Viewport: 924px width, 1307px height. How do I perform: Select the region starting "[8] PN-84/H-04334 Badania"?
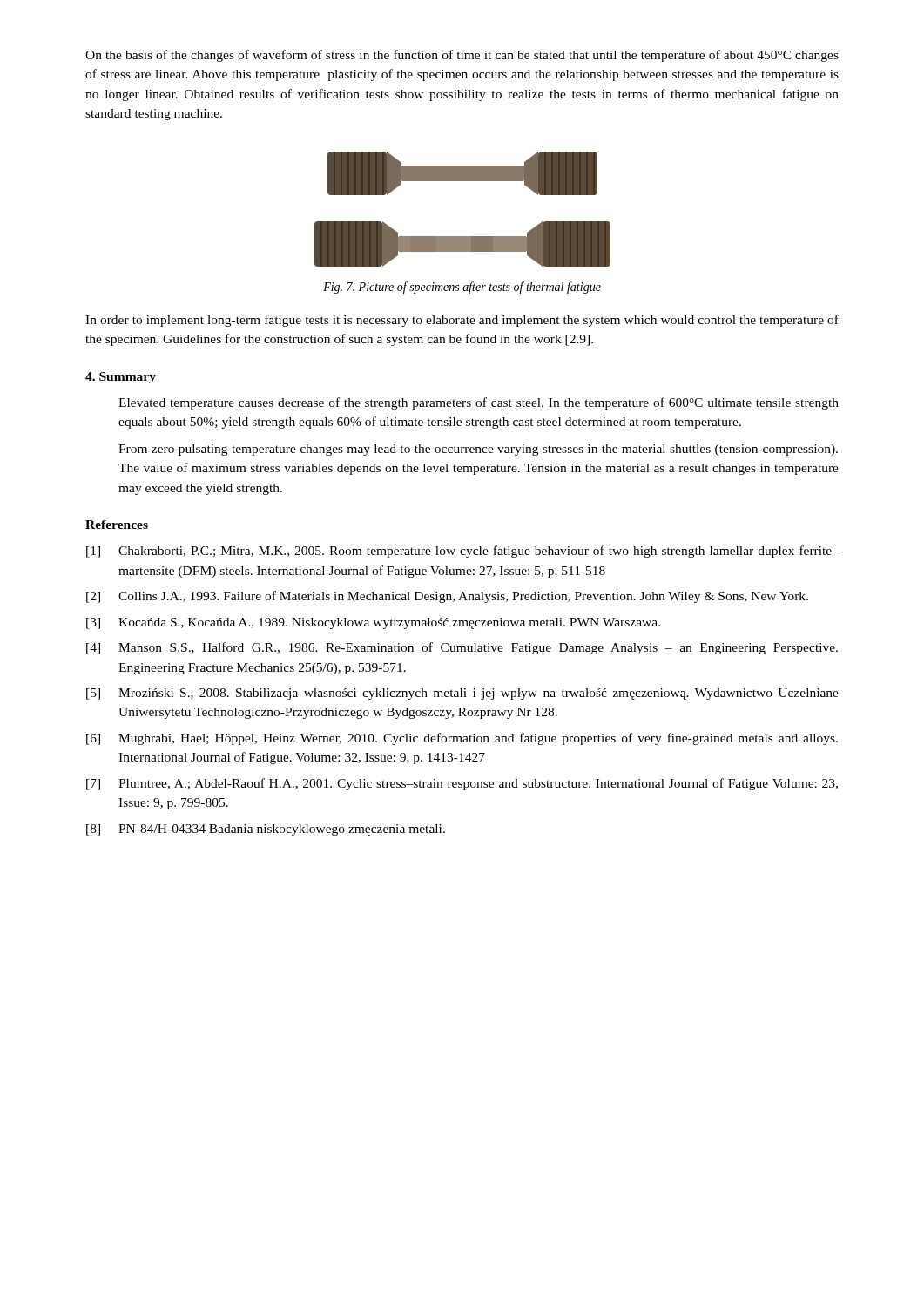(x=266, y=830)
